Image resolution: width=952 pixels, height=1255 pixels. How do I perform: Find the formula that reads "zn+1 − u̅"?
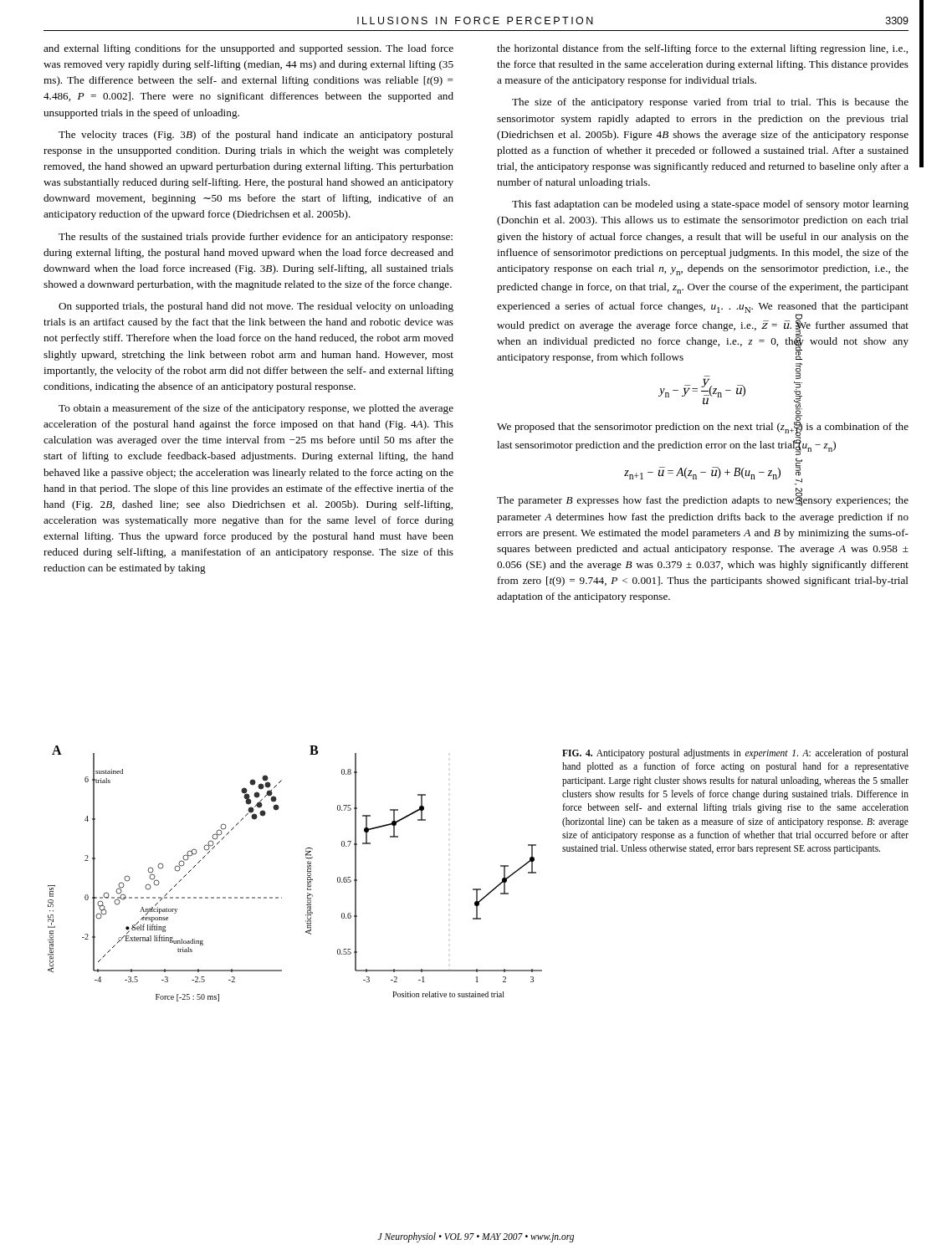pos(703,474)
